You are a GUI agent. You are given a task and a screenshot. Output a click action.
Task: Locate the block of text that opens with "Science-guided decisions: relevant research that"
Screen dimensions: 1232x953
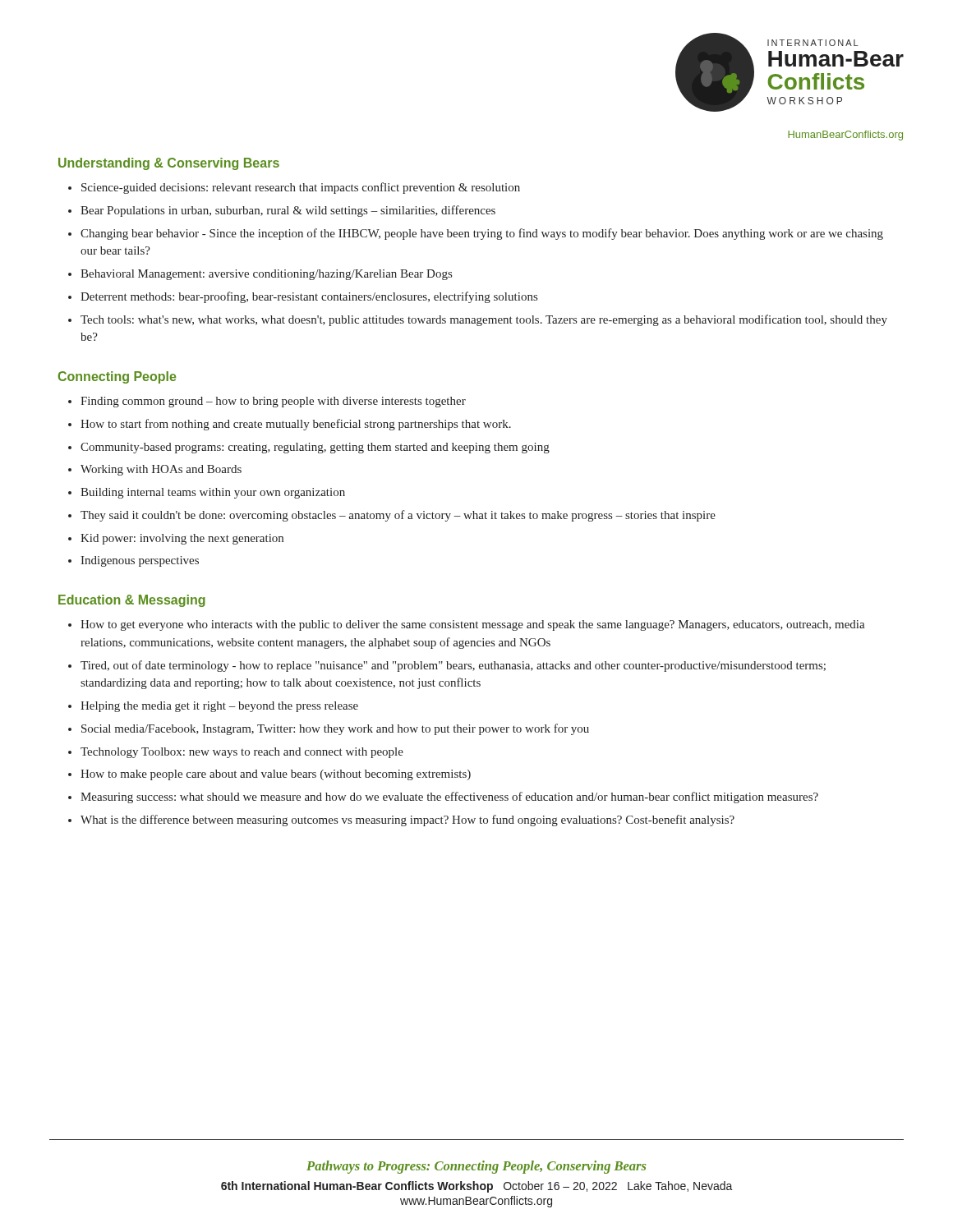point(300,187)
